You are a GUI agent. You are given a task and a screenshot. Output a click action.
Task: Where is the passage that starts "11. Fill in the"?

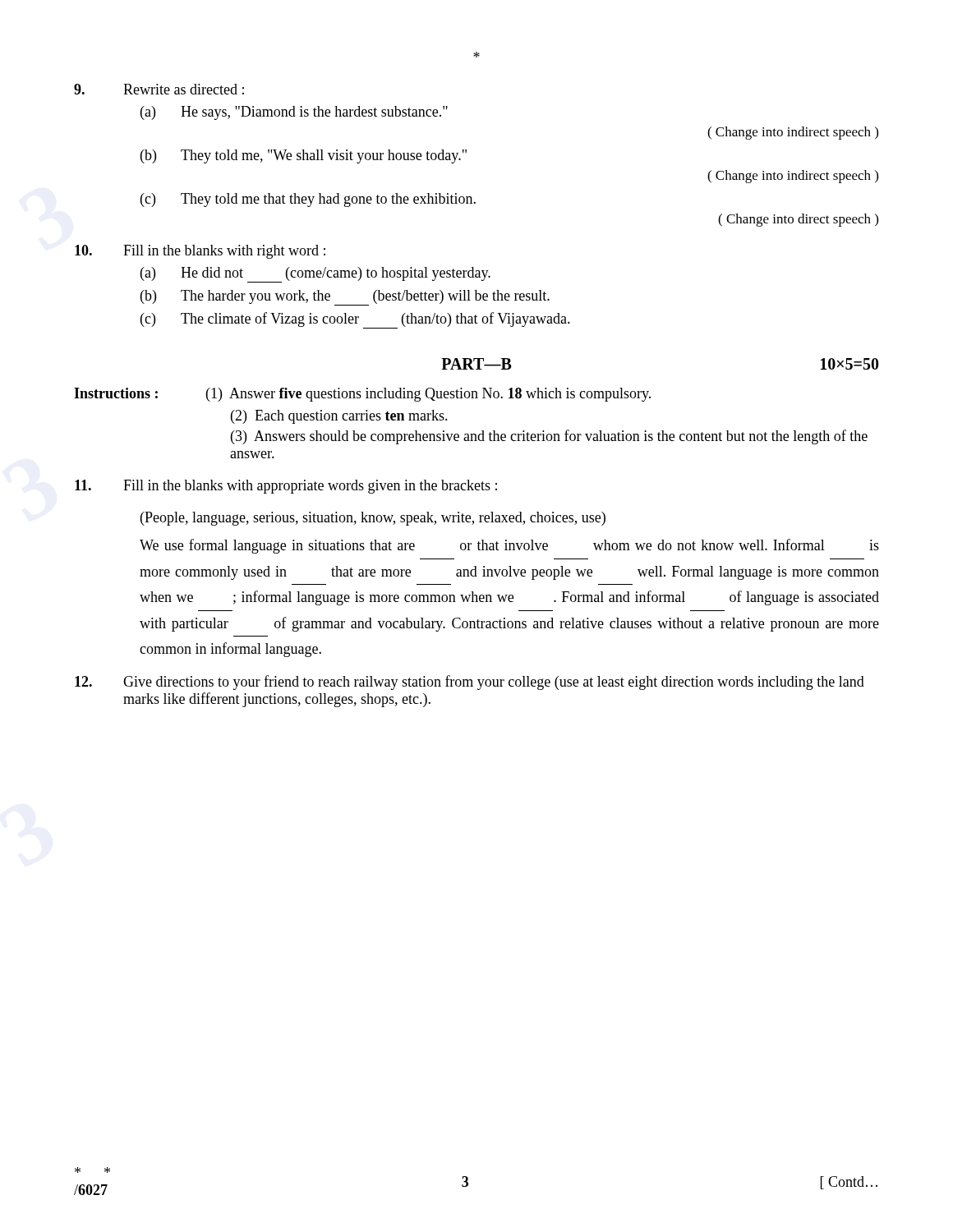(x=476, y=486)
